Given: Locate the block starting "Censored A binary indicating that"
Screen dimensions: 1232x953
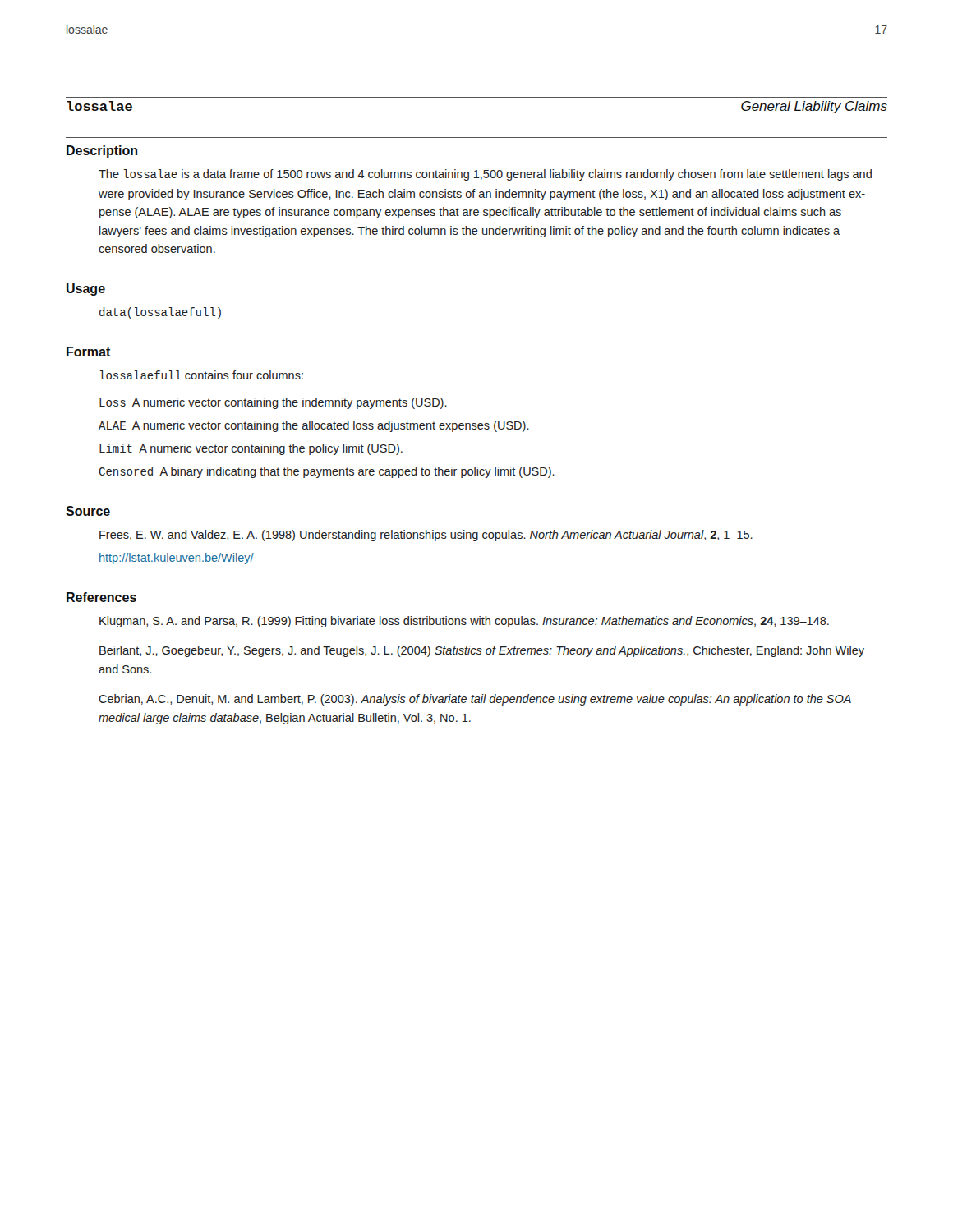Looking at the screenshot, I should coord(327,472).
